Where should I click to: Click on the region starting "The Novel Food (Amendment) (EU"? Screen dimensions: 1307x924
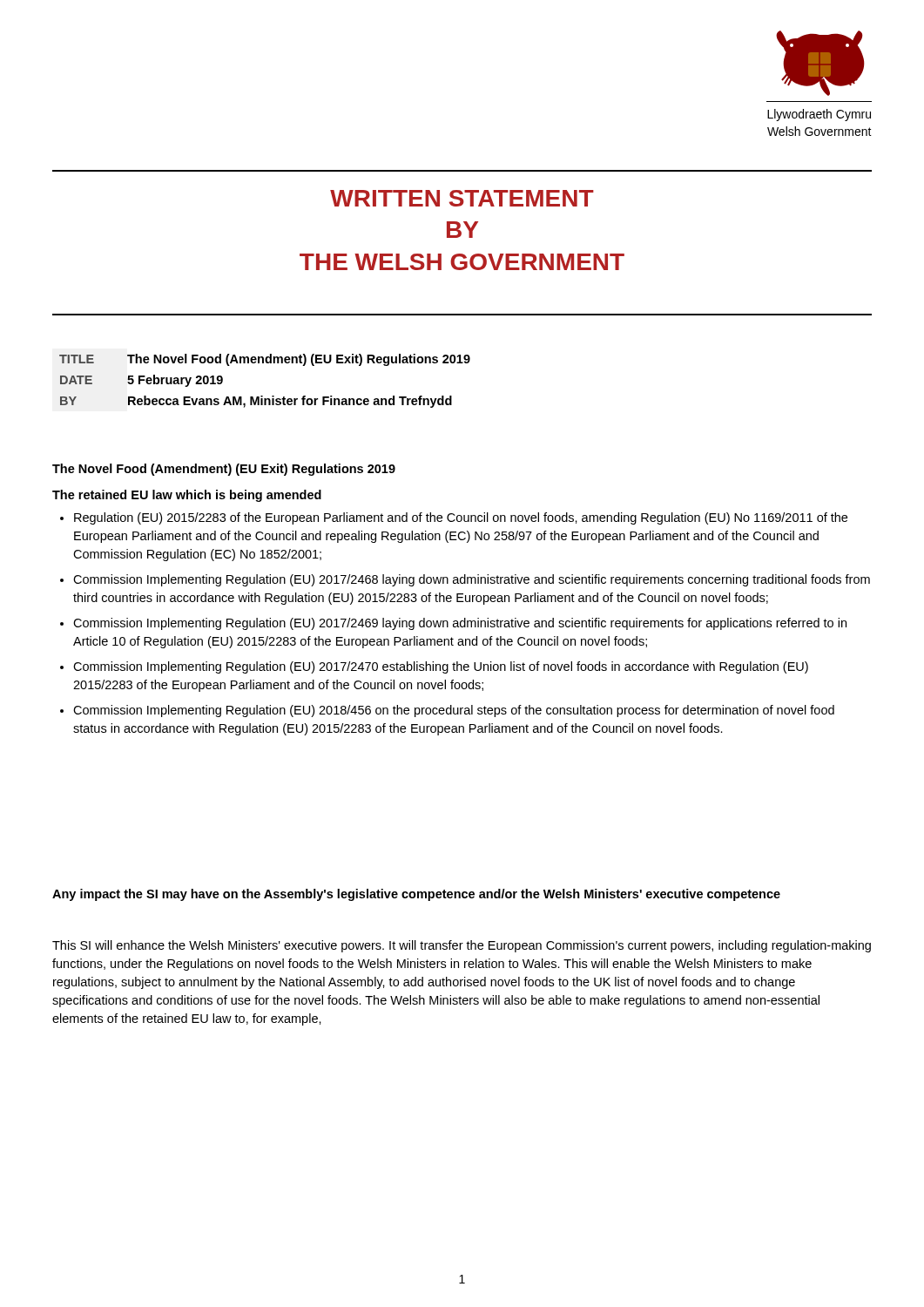tap(224, 470)
